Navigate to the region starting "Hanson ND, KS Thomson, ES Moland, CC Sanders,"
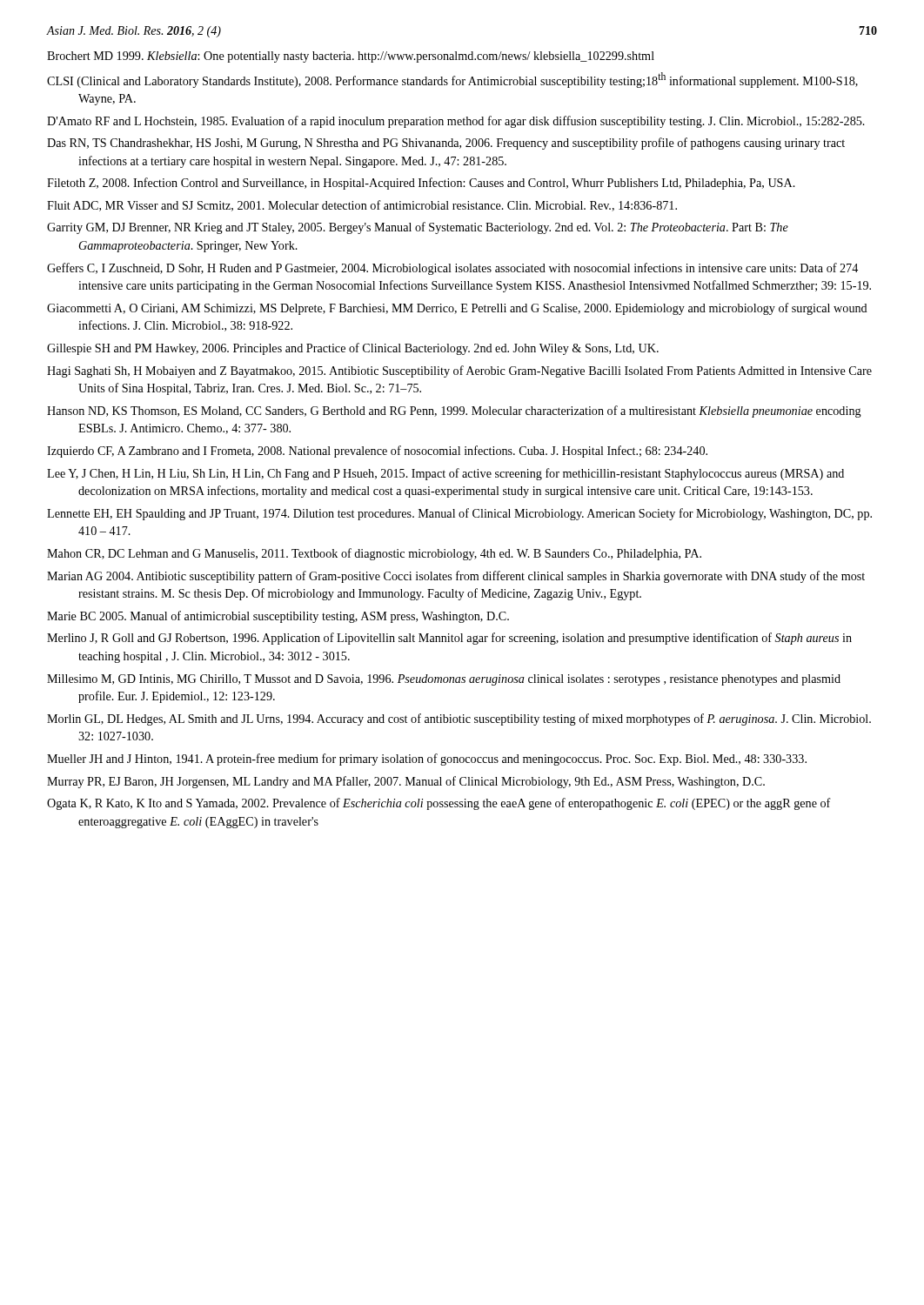 click(454, 419)
